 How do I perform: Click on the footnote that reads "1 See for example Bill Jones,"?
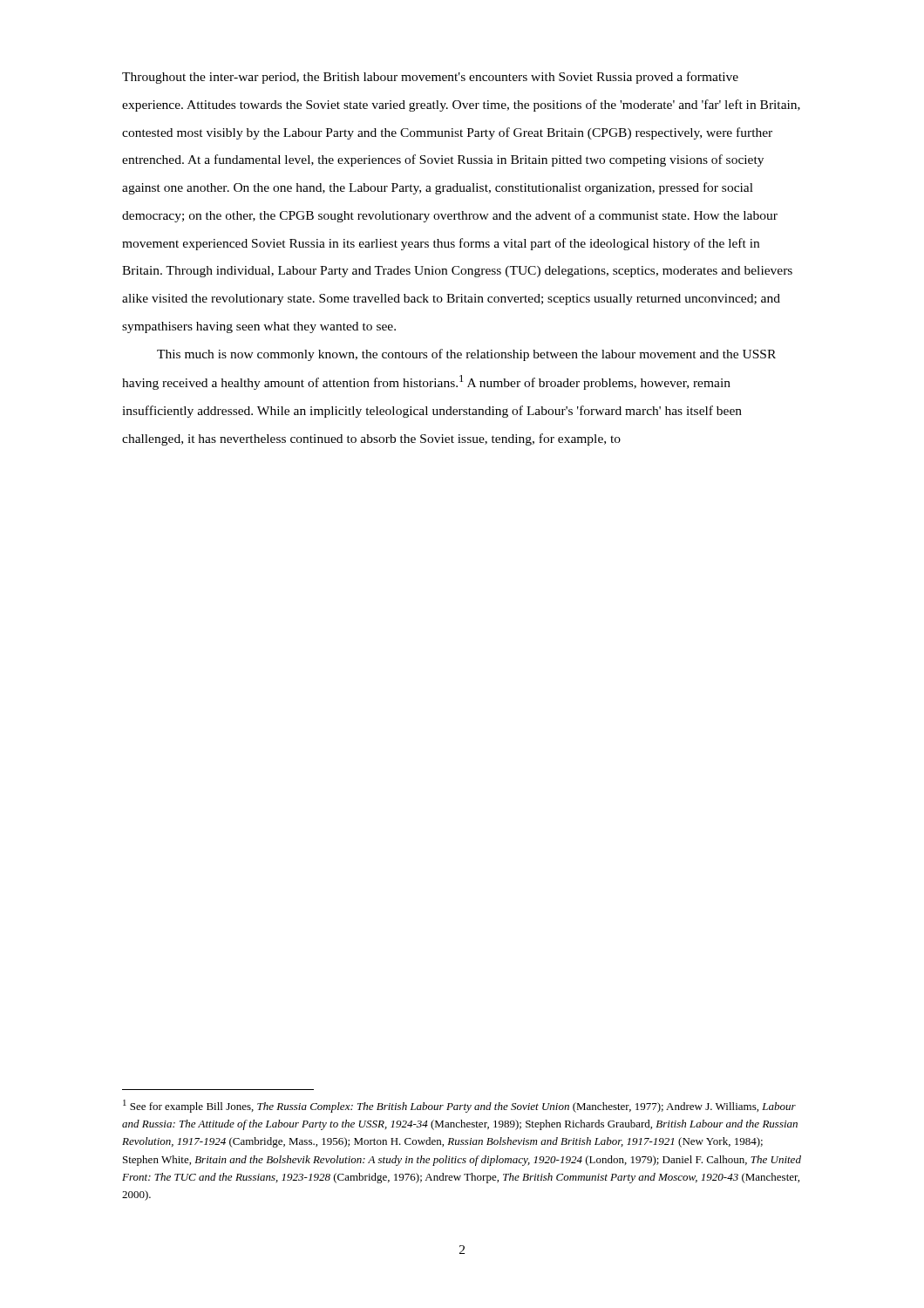(462, 1149)
